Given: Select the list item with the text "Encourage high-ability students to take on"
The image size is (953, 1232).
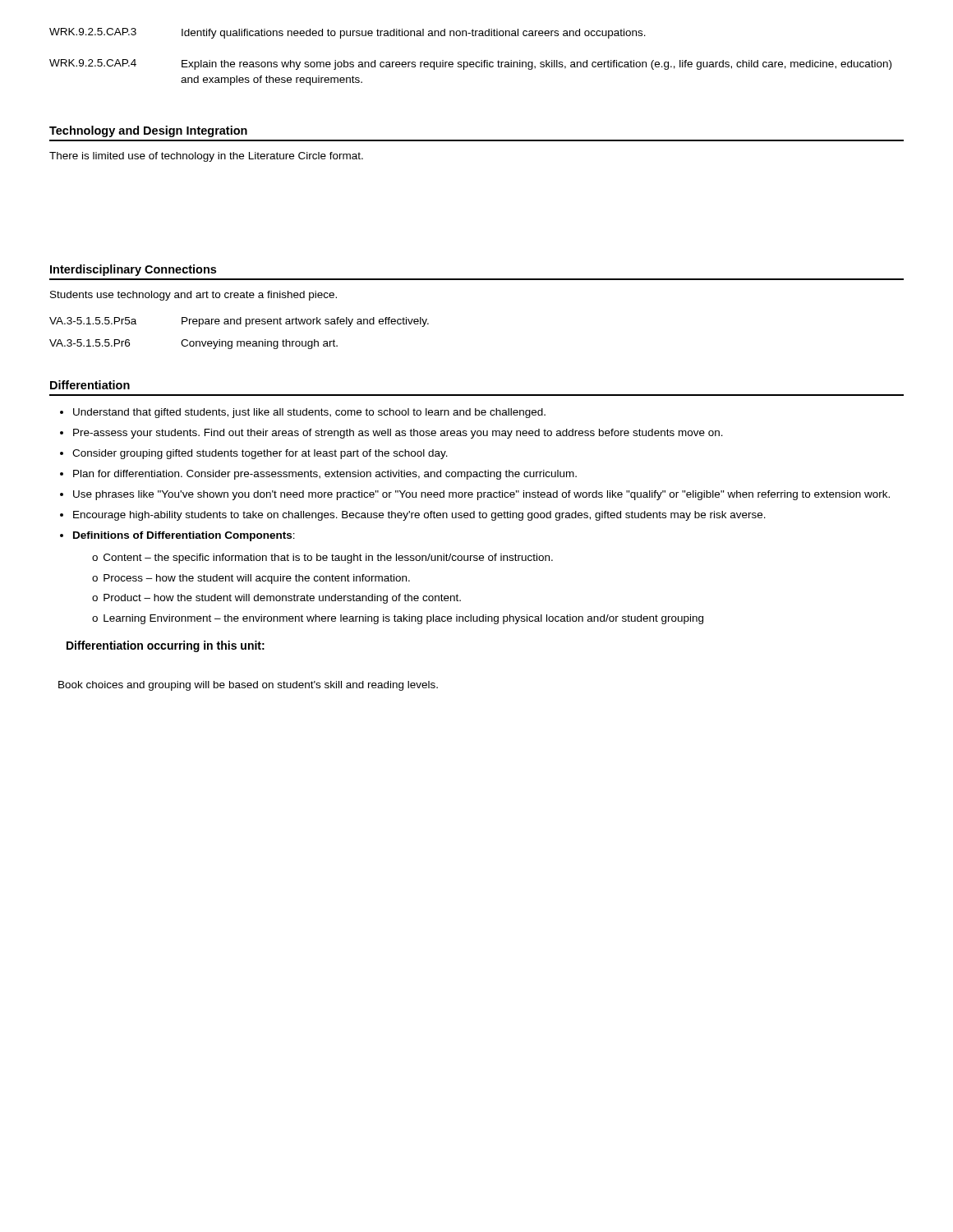Looking at the screenshot, I should coord(488,515).
